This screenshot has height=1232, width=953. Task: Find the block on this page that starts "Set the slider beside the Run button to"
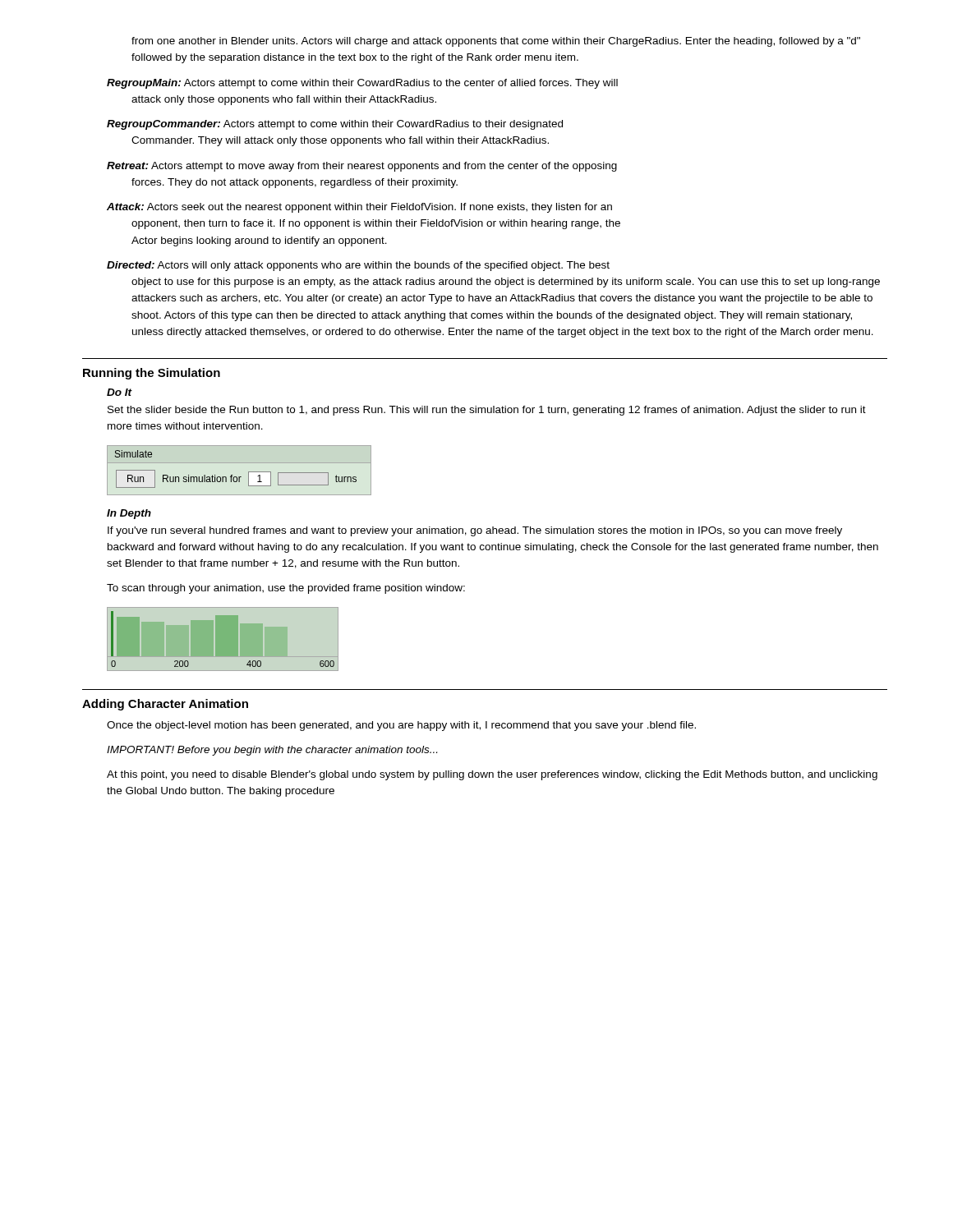(x=486, y=418)
